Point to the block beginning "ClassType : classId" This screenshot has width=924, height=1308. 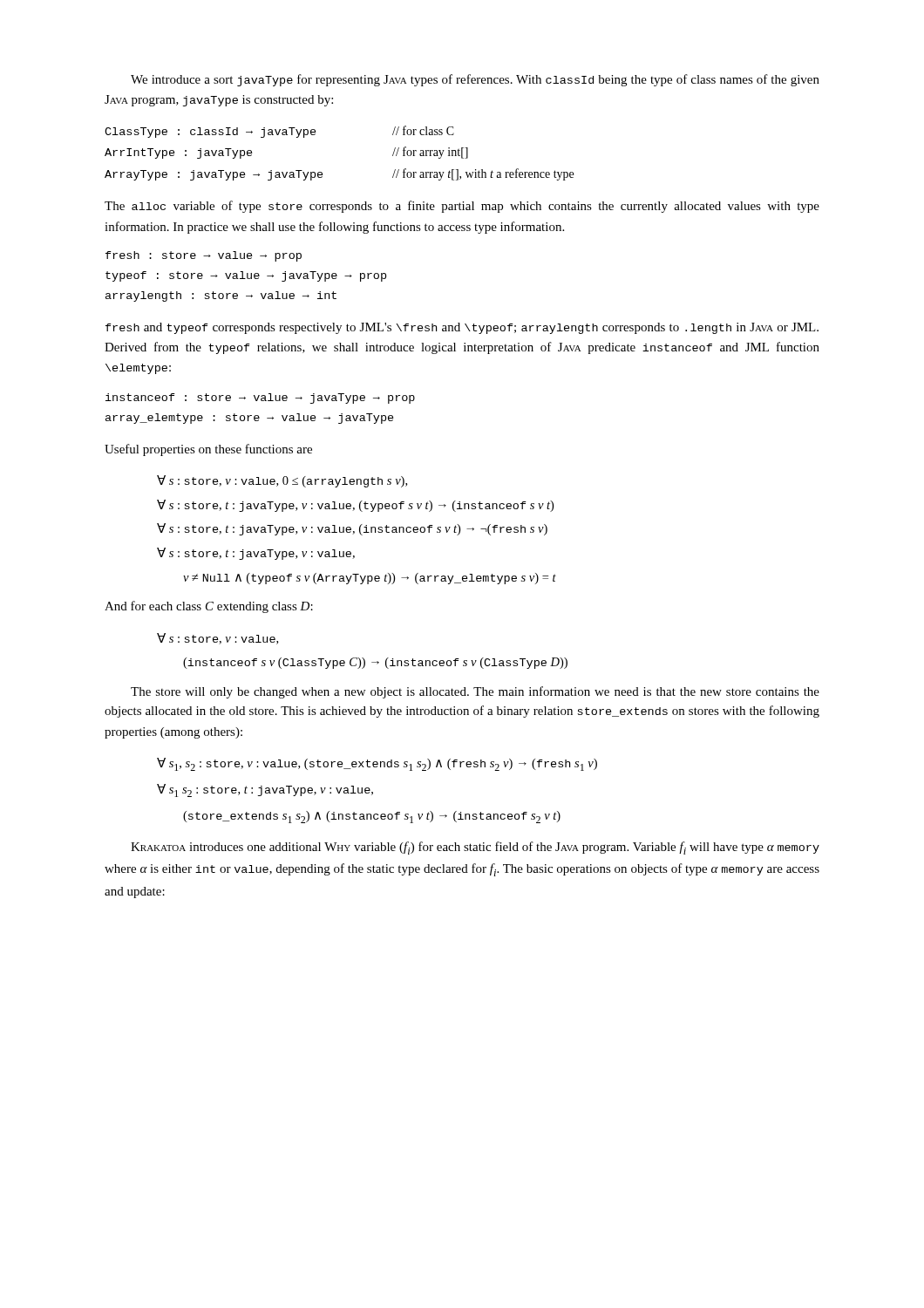tap(462, 153)
